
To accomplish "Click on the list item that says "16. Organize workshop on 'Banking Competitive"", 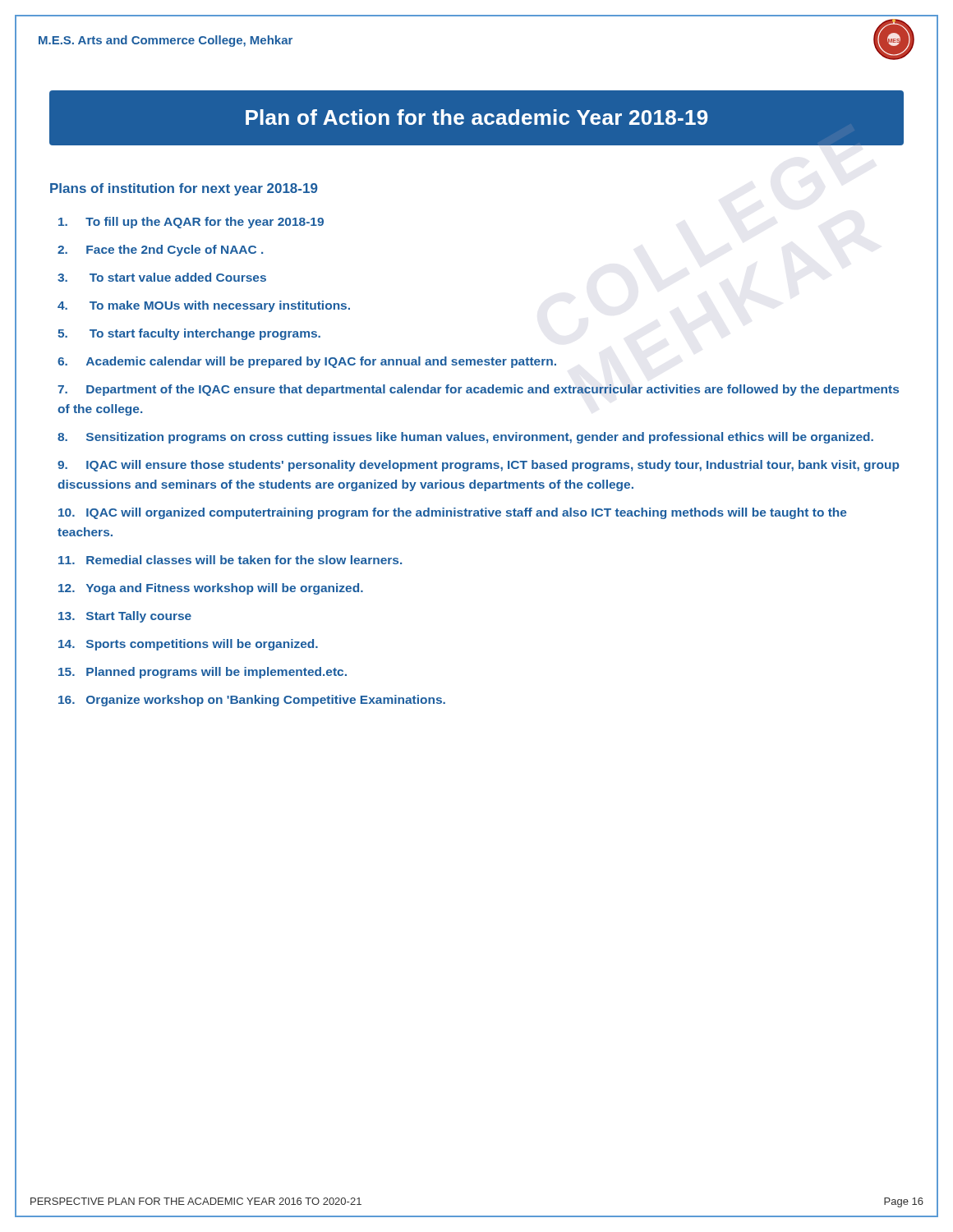I will 252,700.
